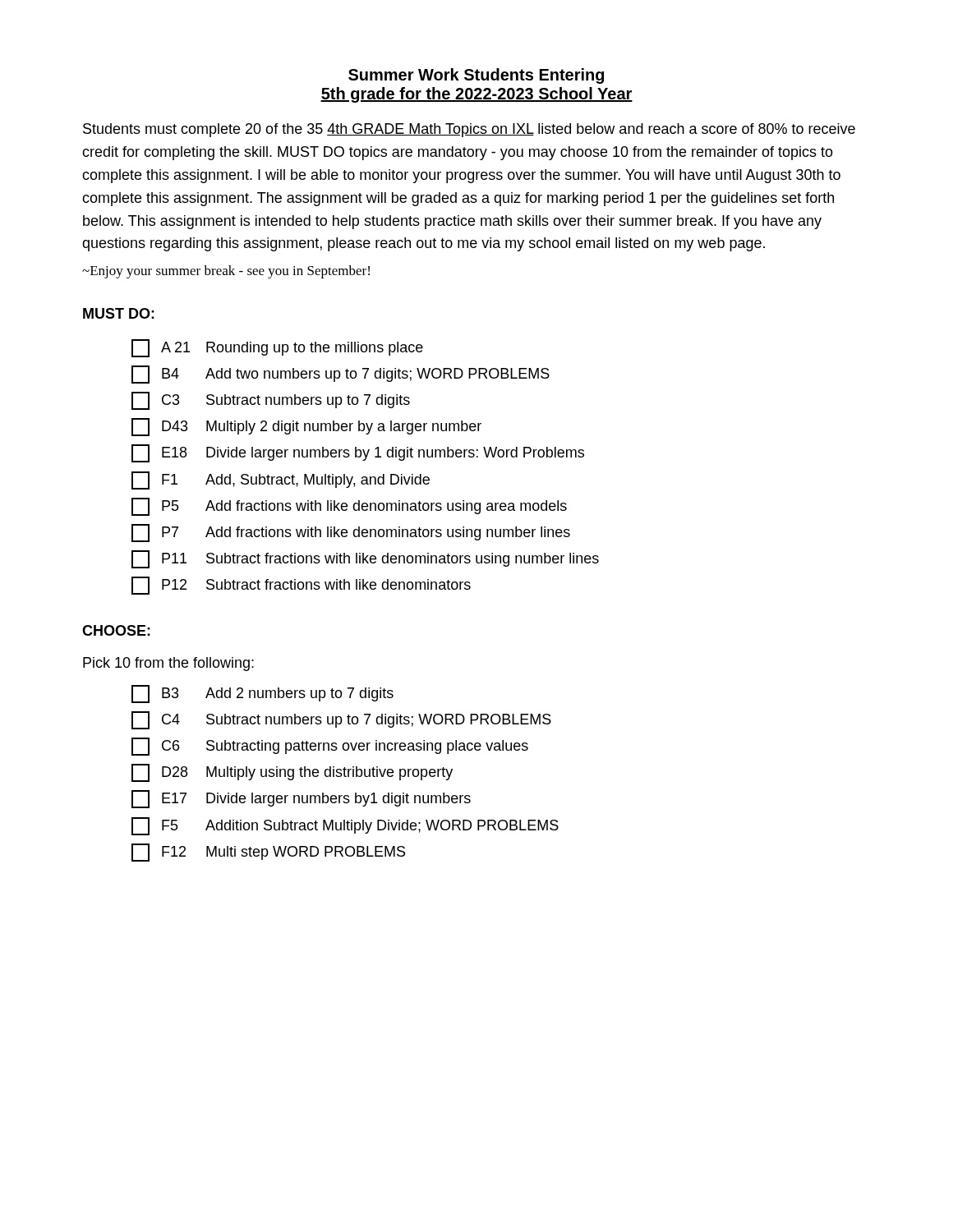This screenshot has height=1232, width=953.
Task: Locate the text block starting "~Enjoy your summer break - see"
Action: 227,271
